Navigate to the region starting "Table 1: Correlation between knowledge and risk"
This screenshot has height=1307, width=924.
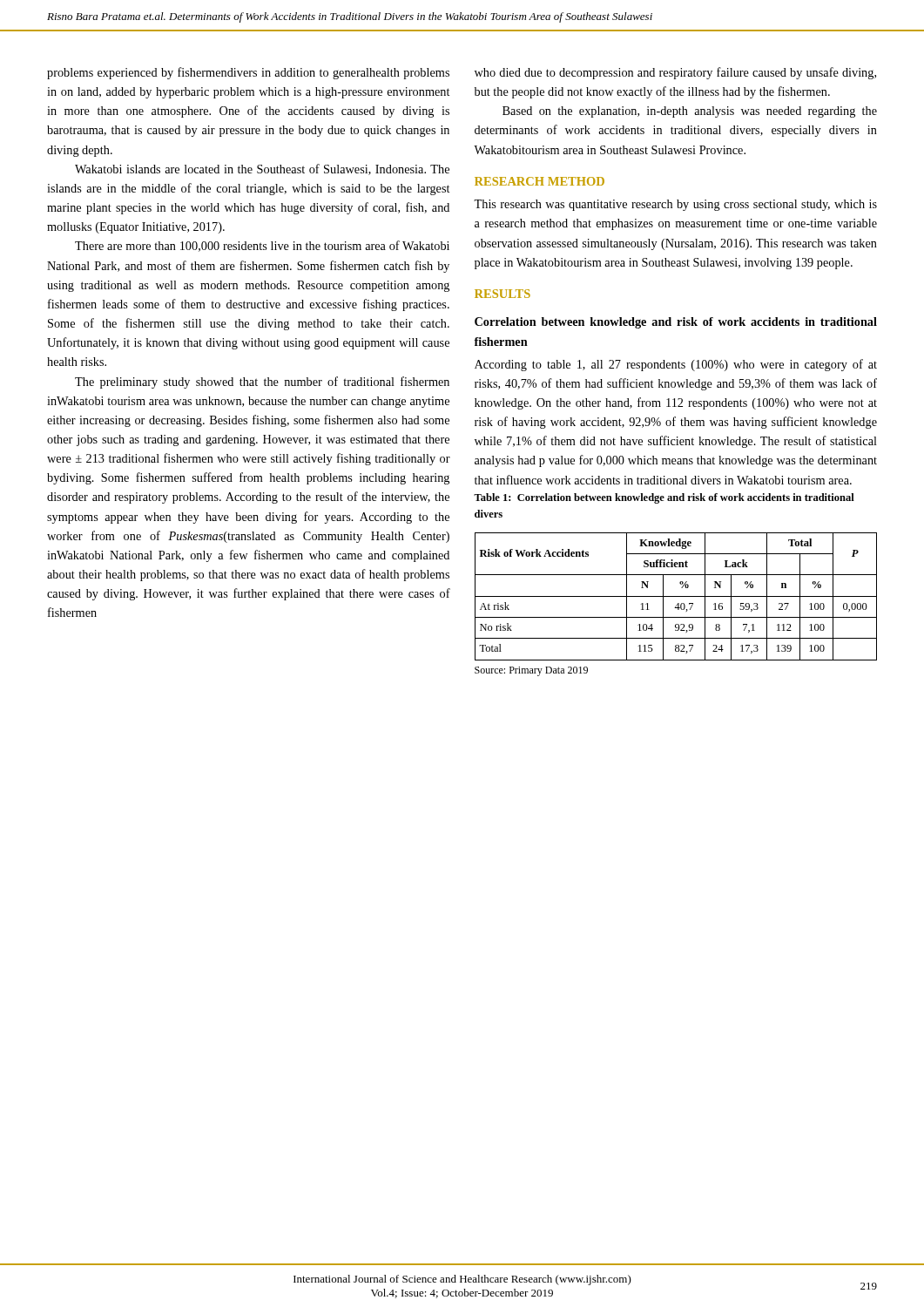664,506
